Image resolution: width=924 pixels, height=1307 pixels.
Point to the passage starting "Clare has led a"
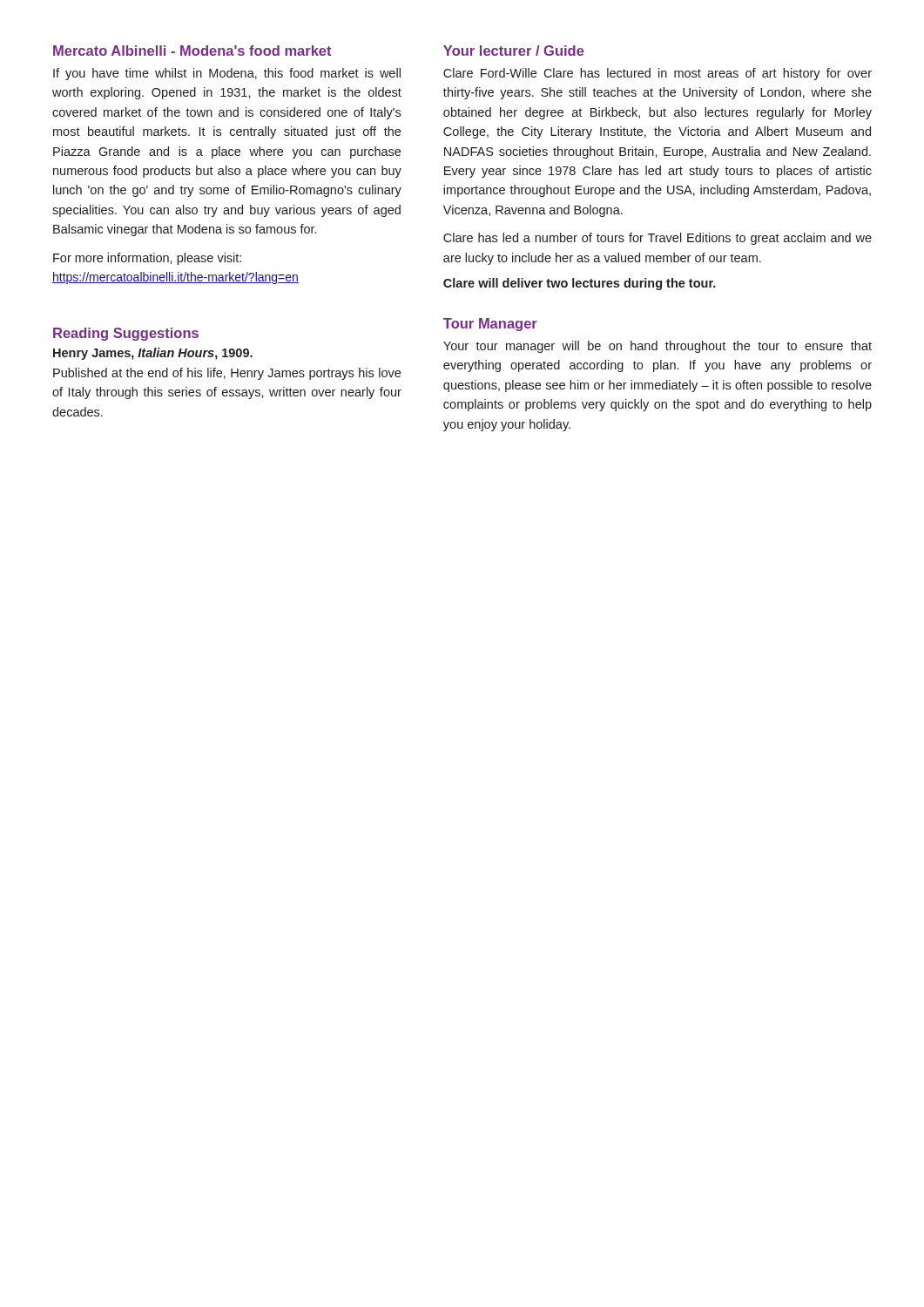657,248
